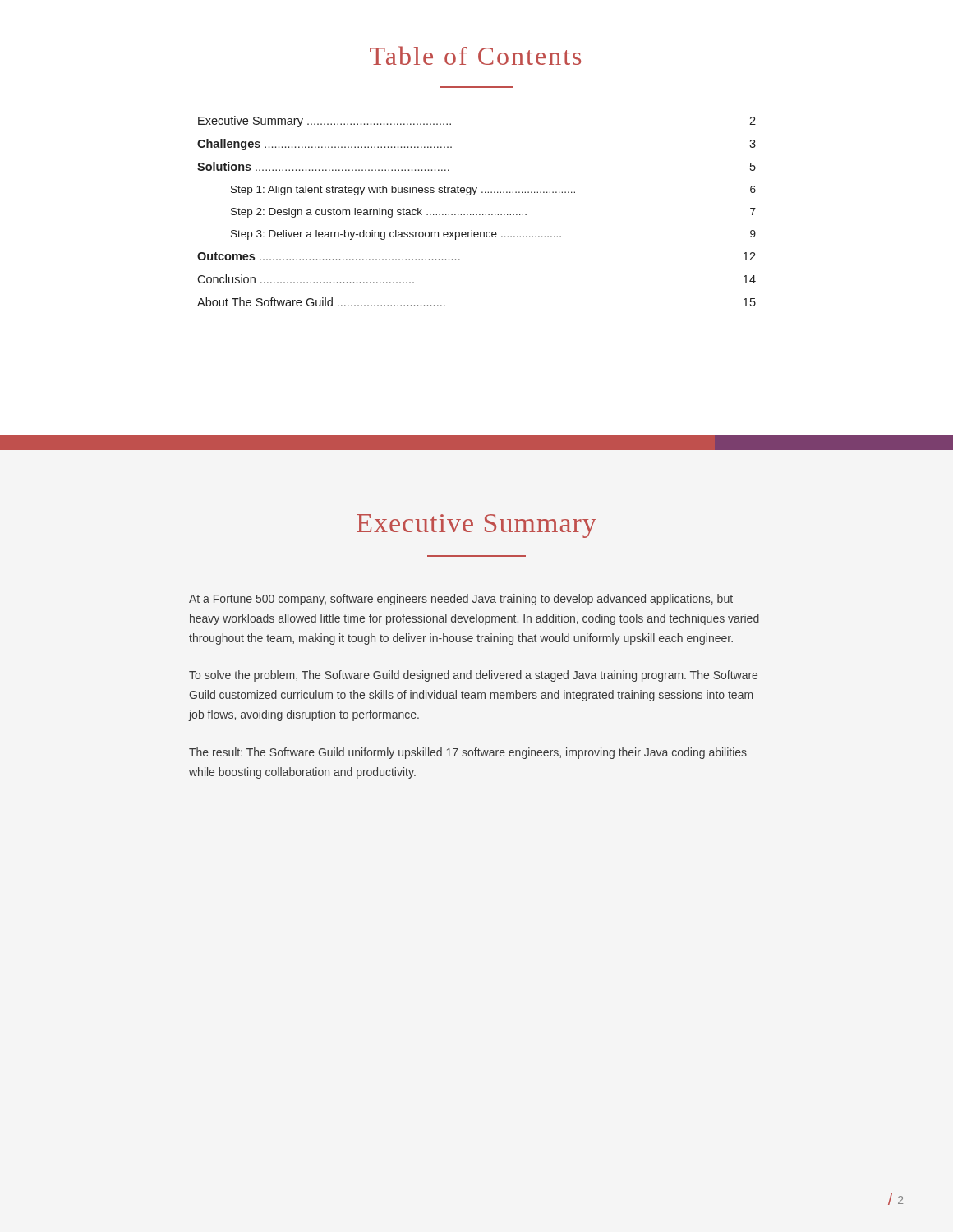
Task: Locate the text block with the text "At a Fortune 500 company,"
Action: click(x=474, y=618)
